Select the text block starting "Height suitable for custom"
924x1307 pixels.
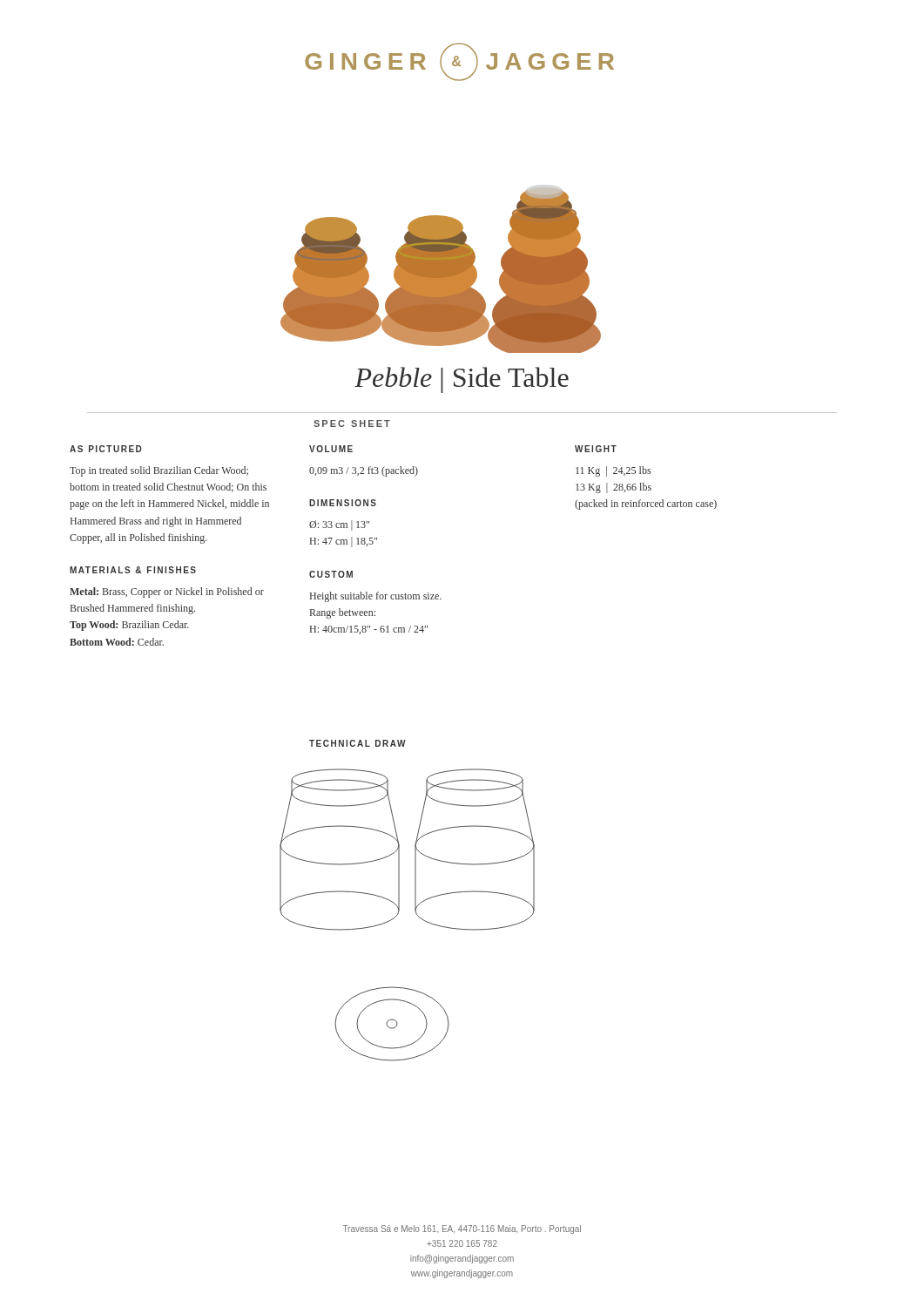point(375,612)
